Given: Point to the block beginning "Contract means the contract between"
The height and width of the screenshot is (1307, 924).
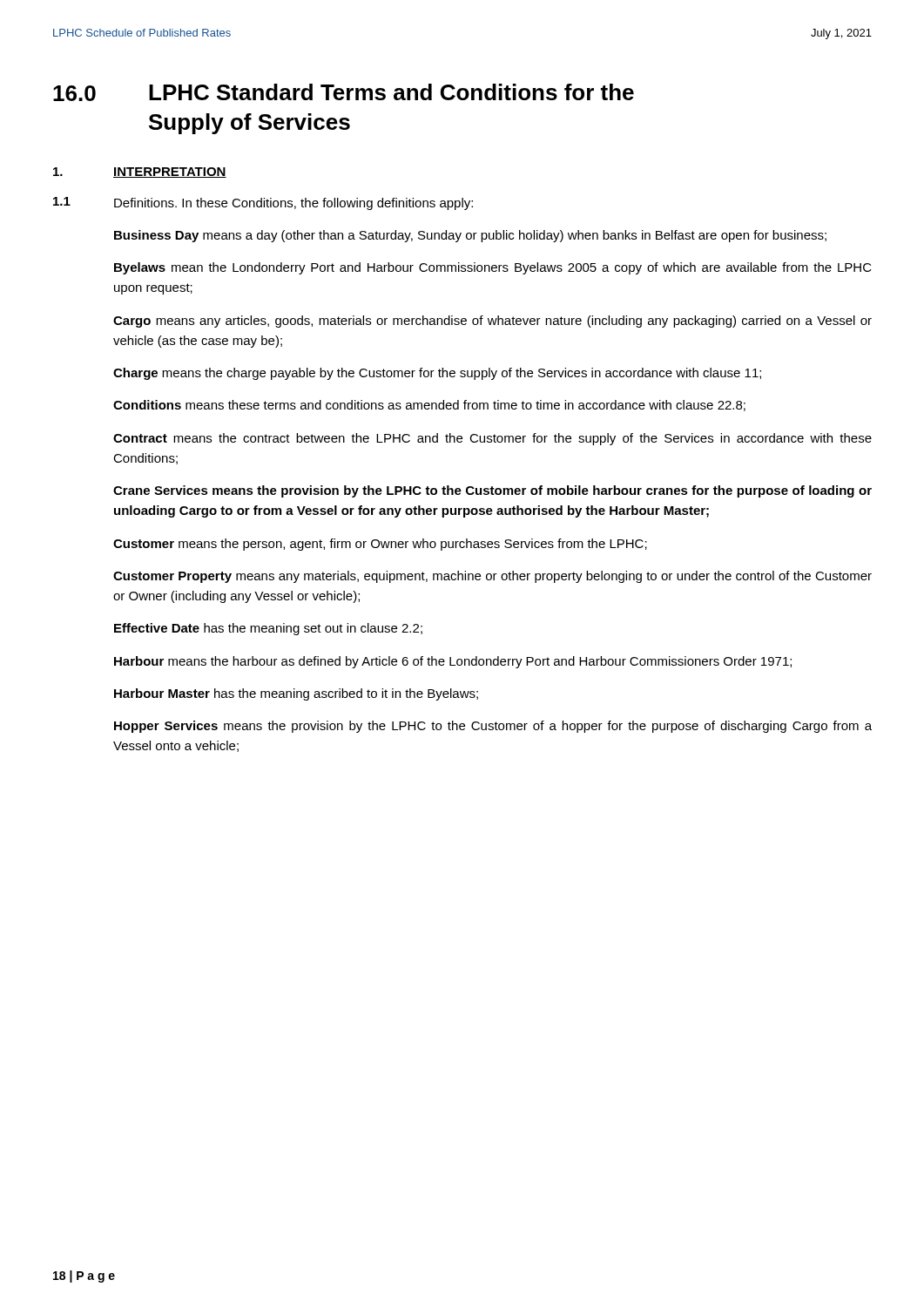Looking at the screenshot, I should [x=492, y=448].
